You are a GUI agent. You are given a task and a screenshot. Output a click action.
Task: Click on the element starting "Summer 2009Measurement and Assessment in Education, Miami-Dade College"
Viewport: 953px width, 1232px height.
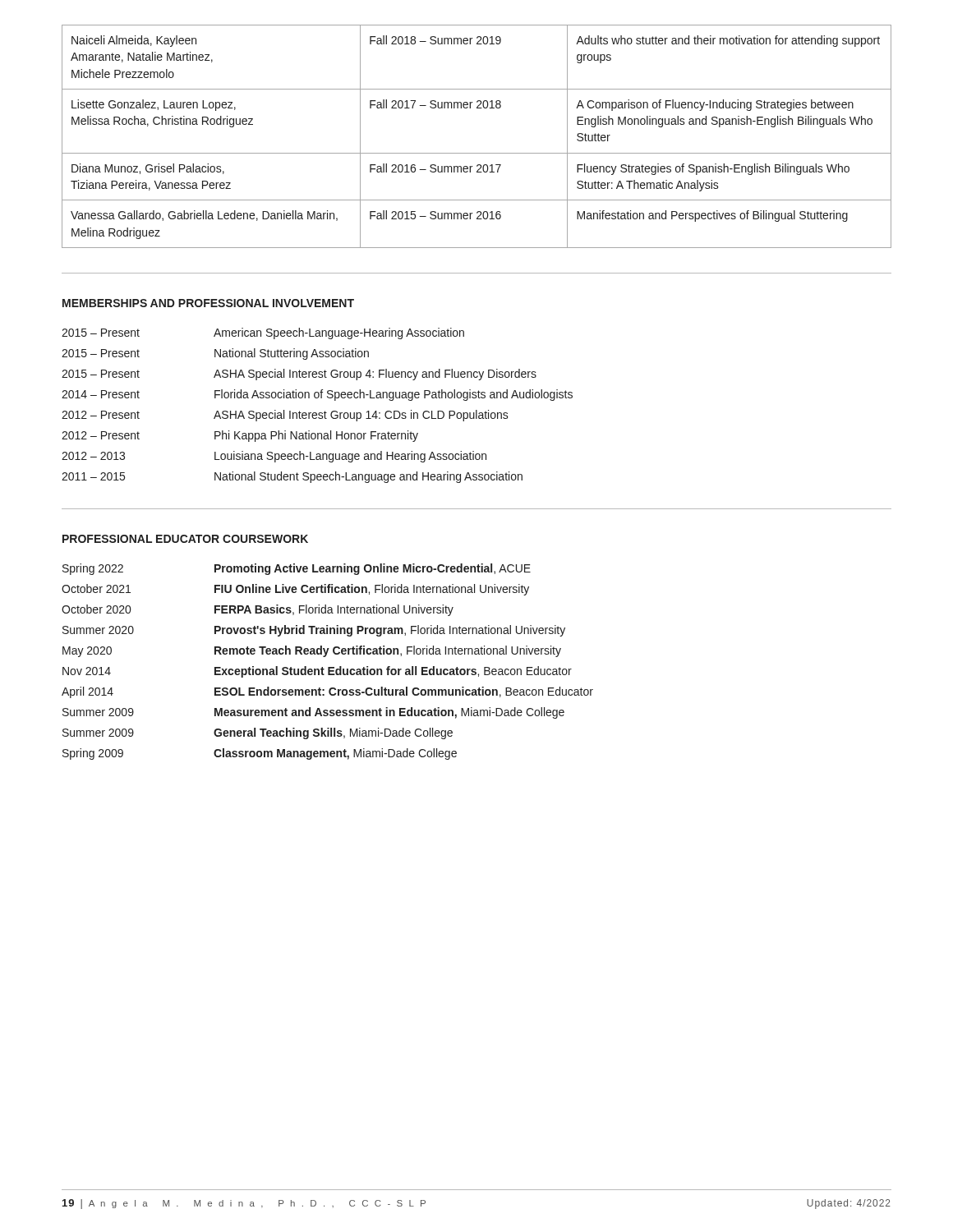pos(476,712)
